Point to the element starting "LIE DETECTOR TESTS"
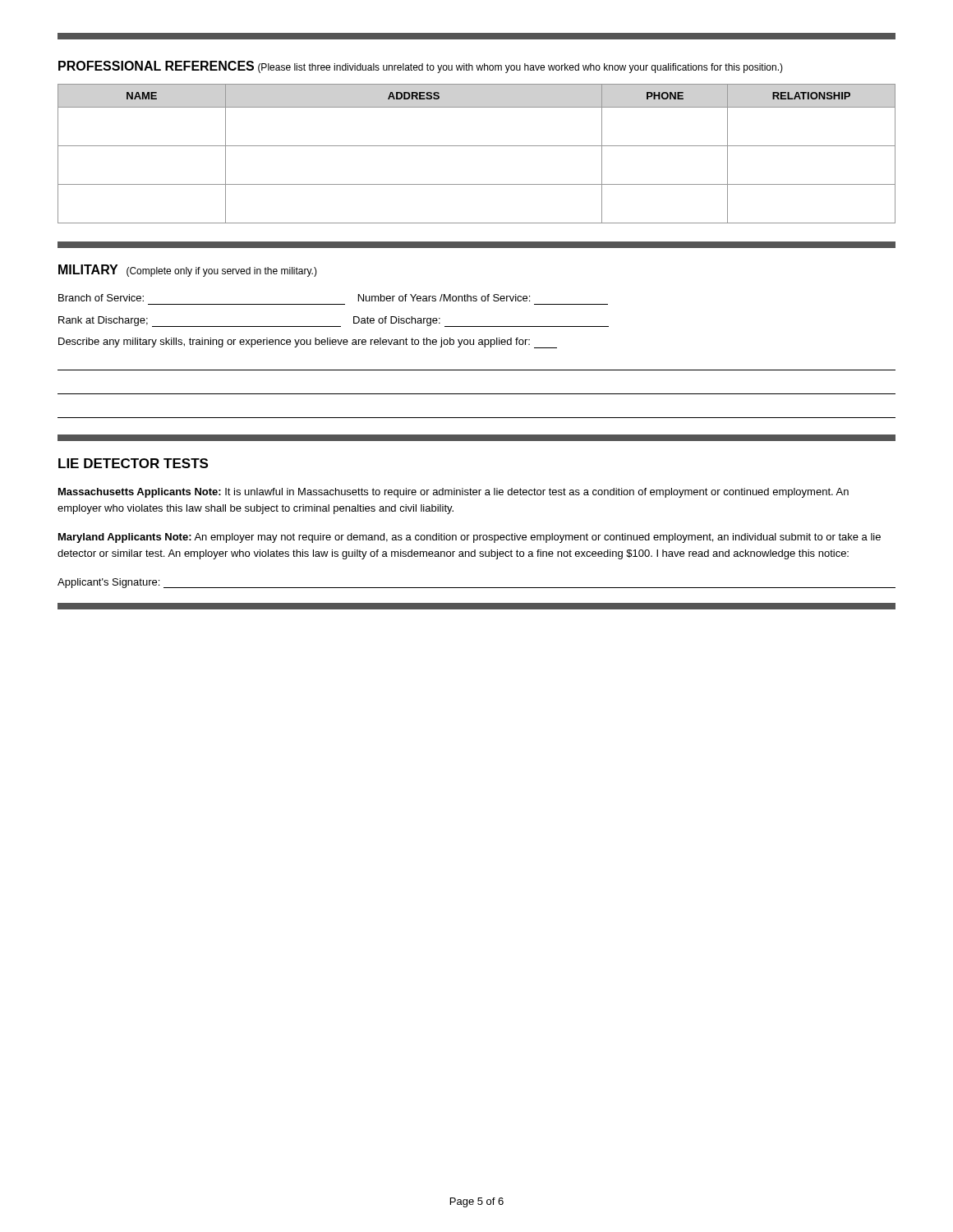 (133, 464)
